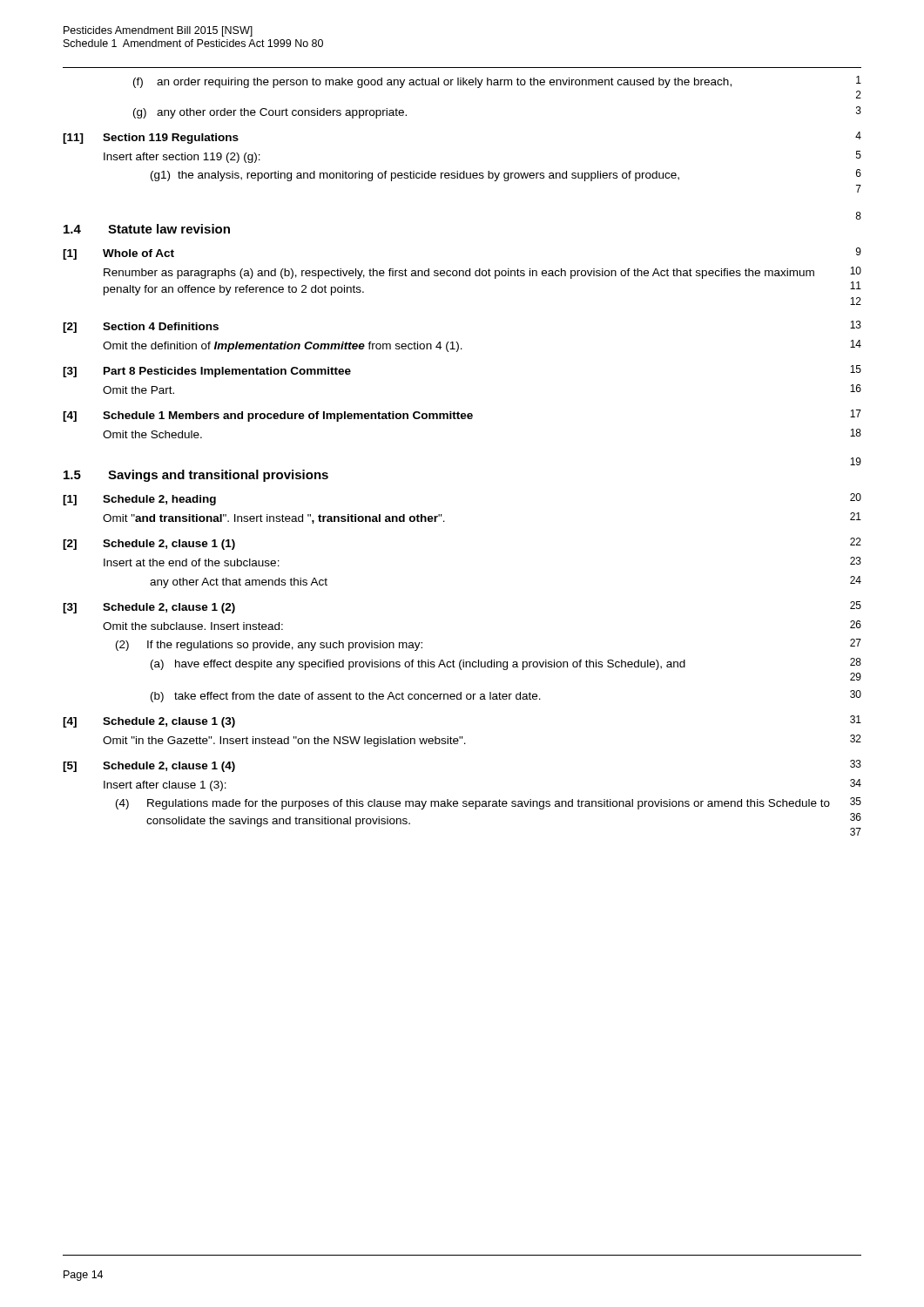
Task: Point to the text starting "Omit "in the Gazette". Insert instead "on the"
Action: (x=462, y=740)
